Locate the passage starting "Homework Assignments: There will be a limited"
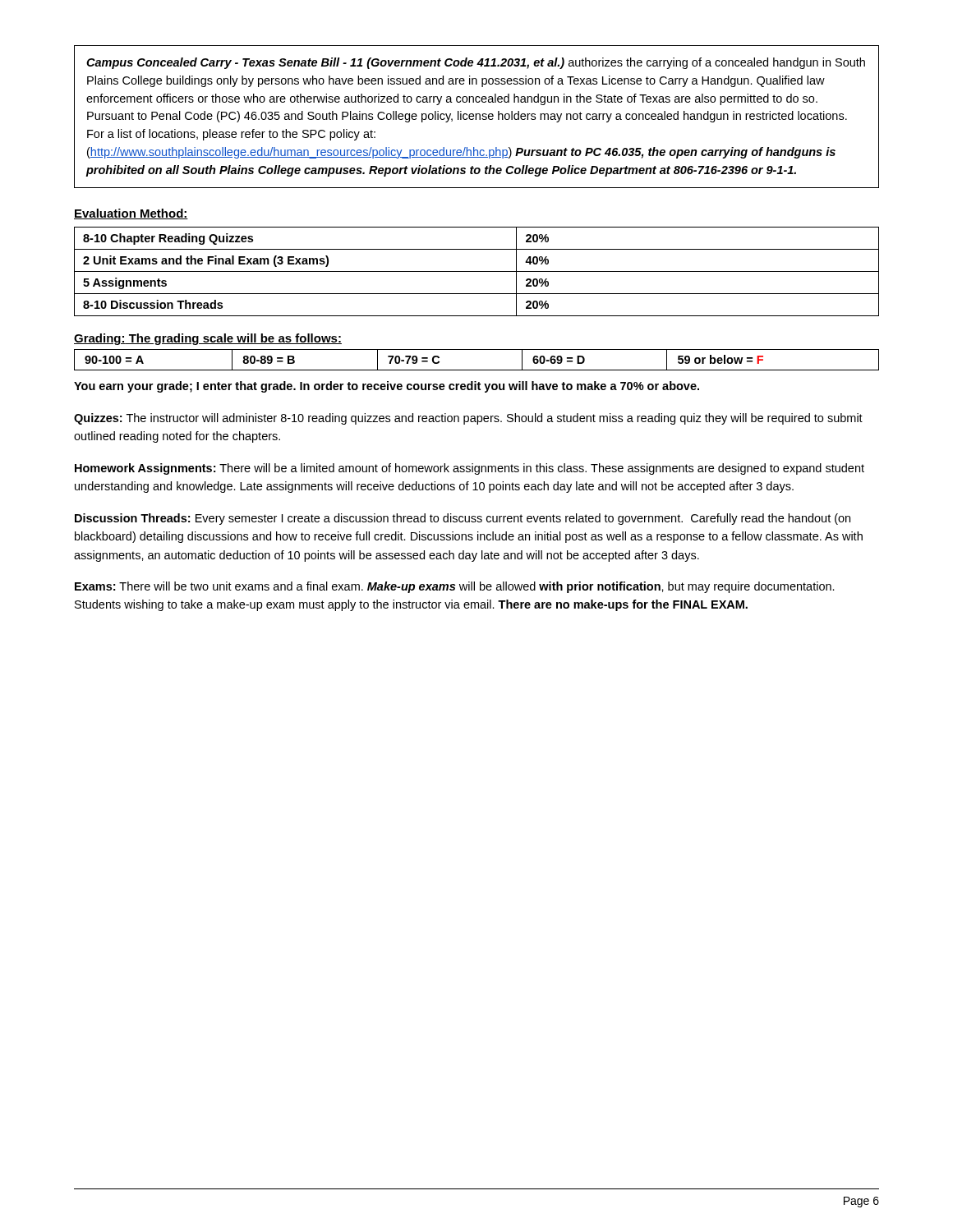Image resolution: width=953 pixels, height=1232 pixels. click(469, 477)
